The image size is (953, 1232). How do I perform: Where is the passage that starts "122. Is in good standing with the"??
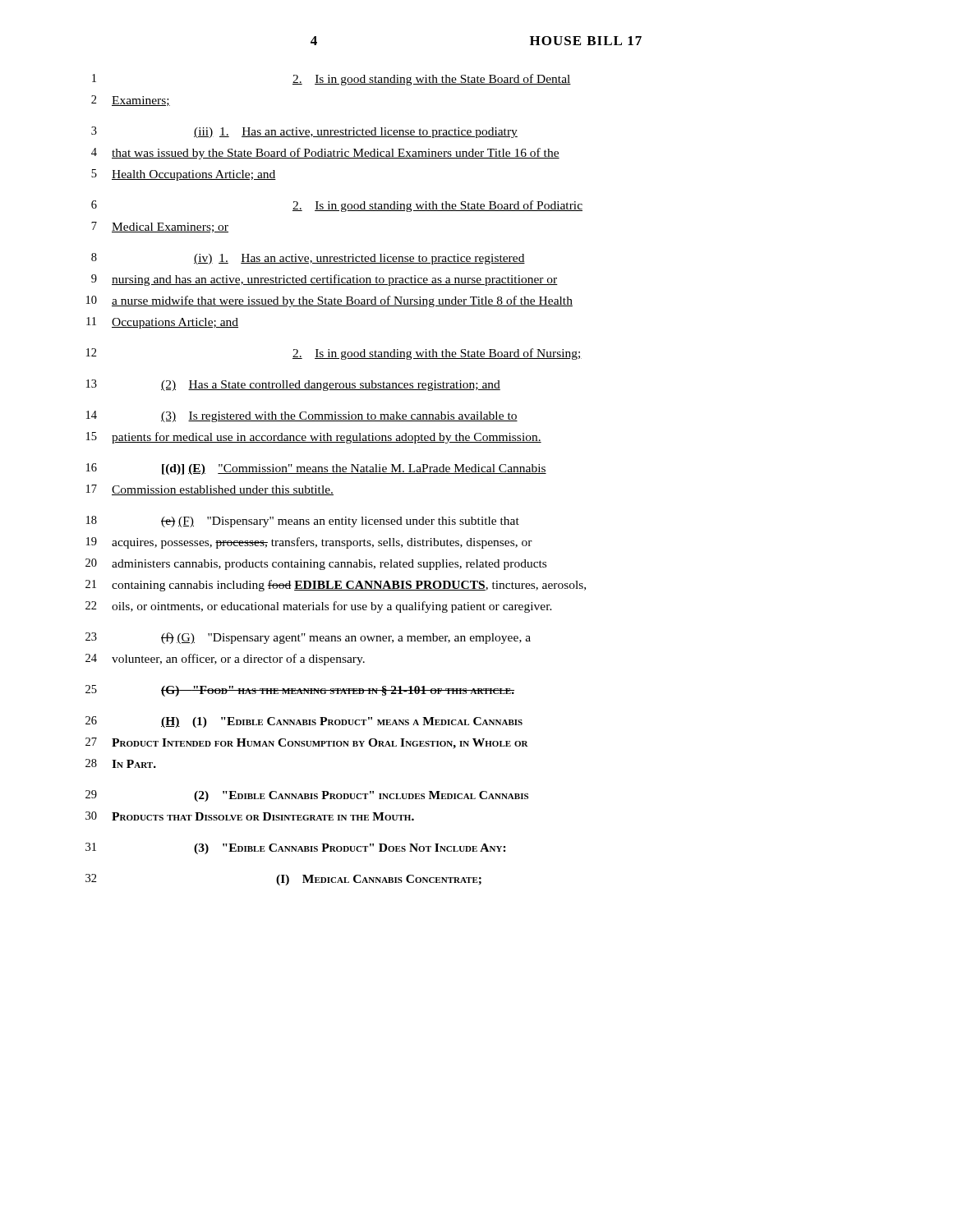click(323, 353)
